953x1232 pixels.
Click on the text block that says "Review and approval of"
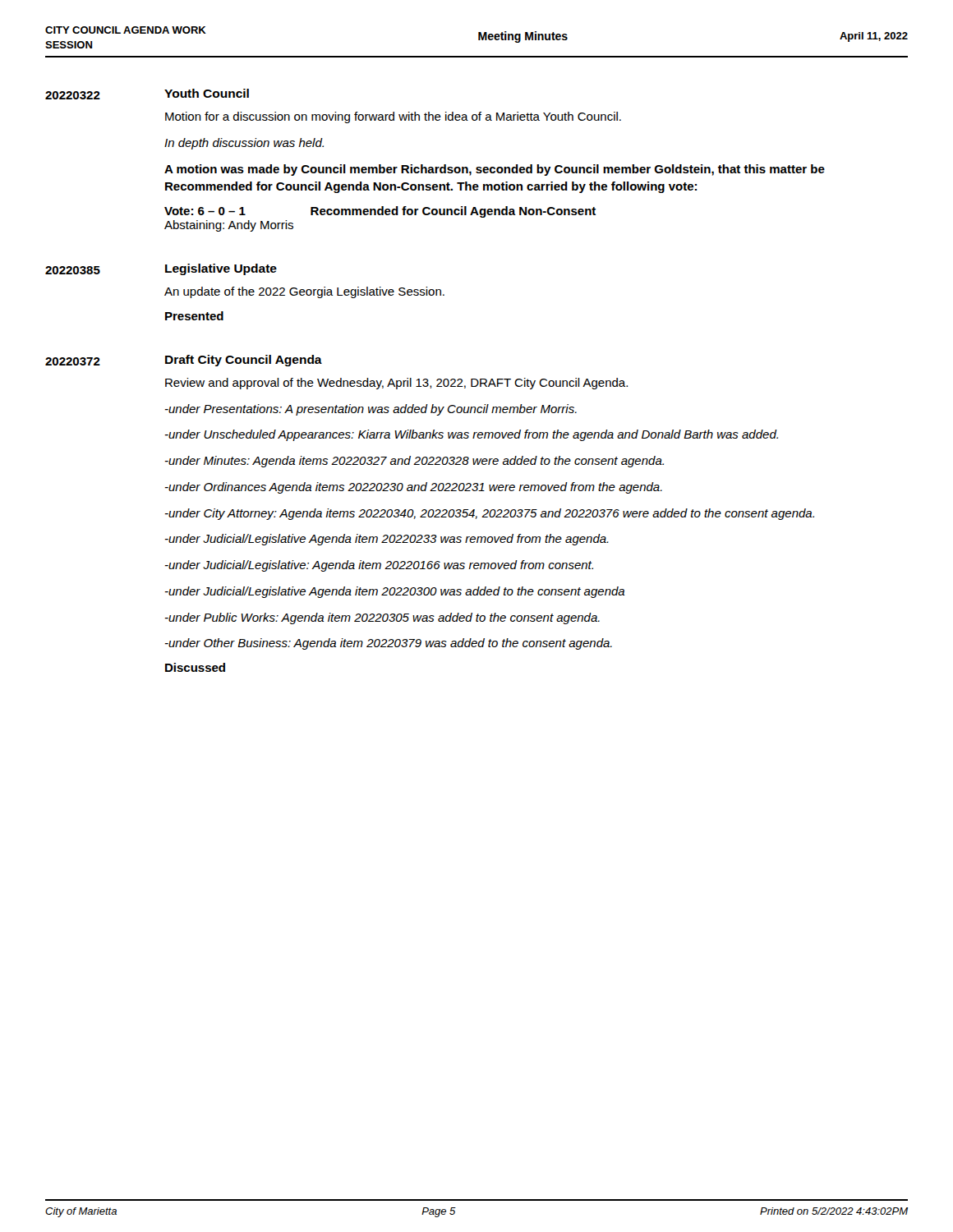[x=397, y=382]
